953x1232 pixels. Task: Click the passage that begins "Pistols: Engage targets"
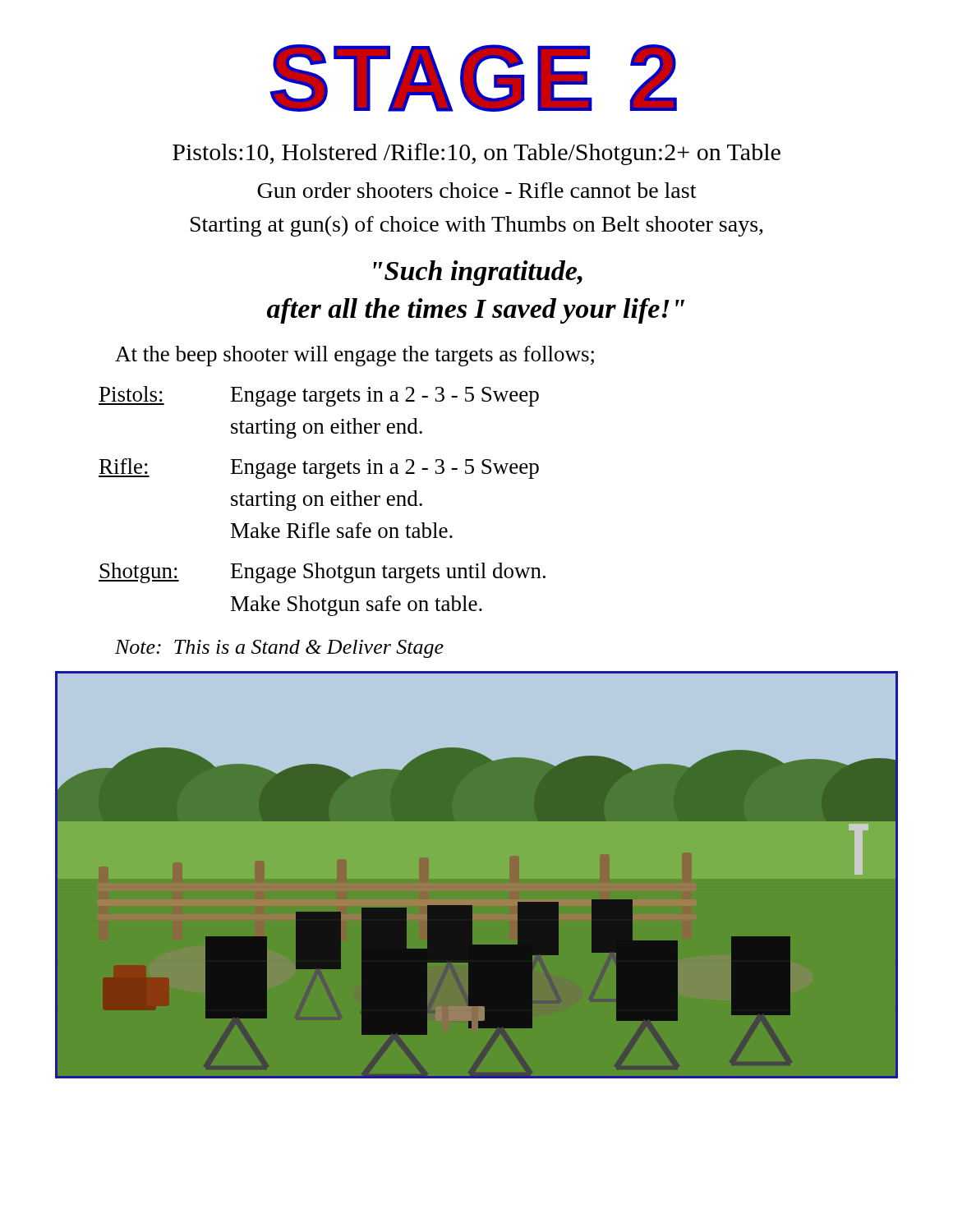pyautogui.click(x=319, y=411)
